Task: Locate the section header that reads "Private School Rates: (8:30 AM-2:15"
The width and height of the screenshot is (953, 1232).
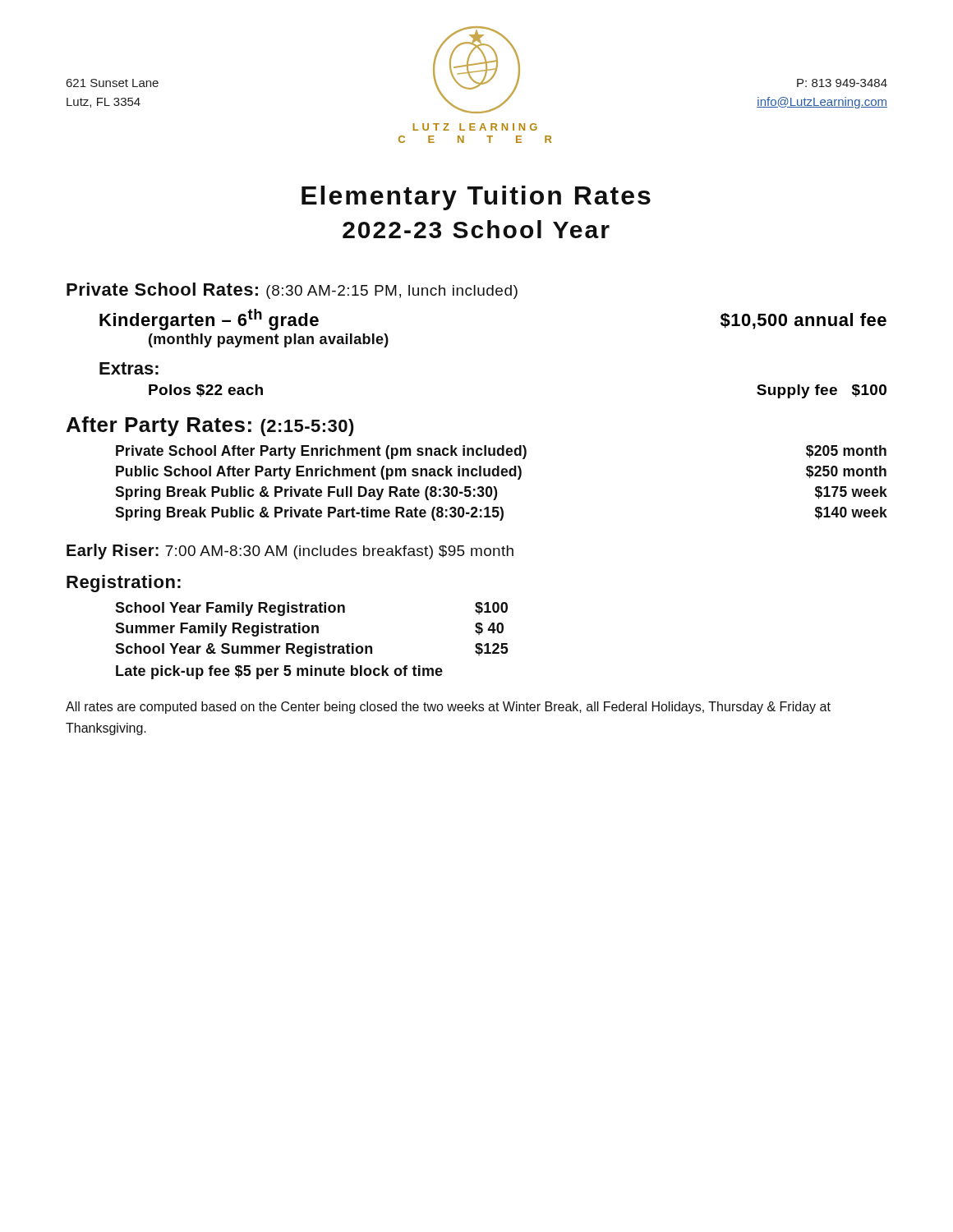Action: (292, 290)
